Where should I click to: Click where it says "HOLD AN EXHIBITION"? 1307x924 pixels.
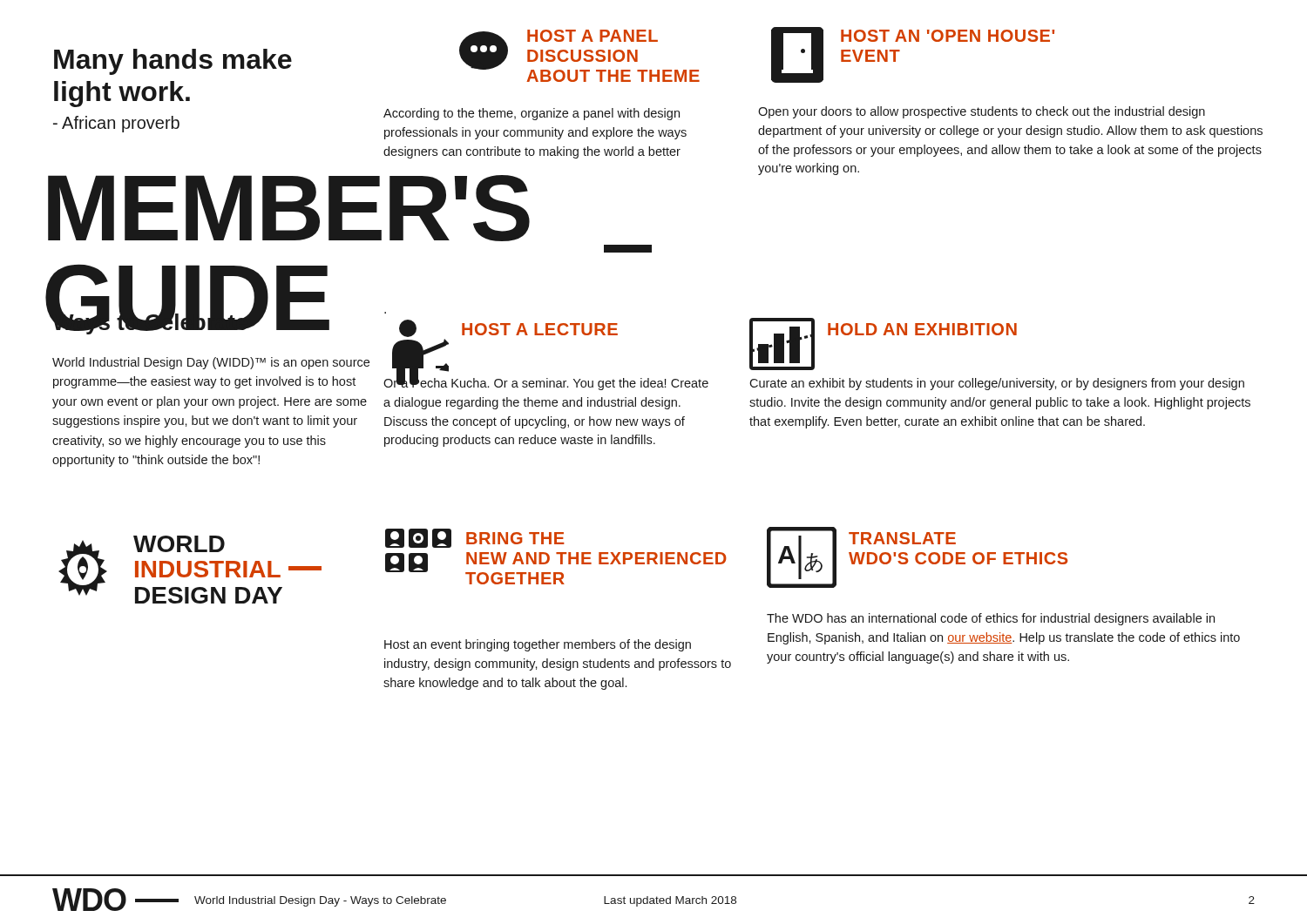click(x=1006, y=344)
